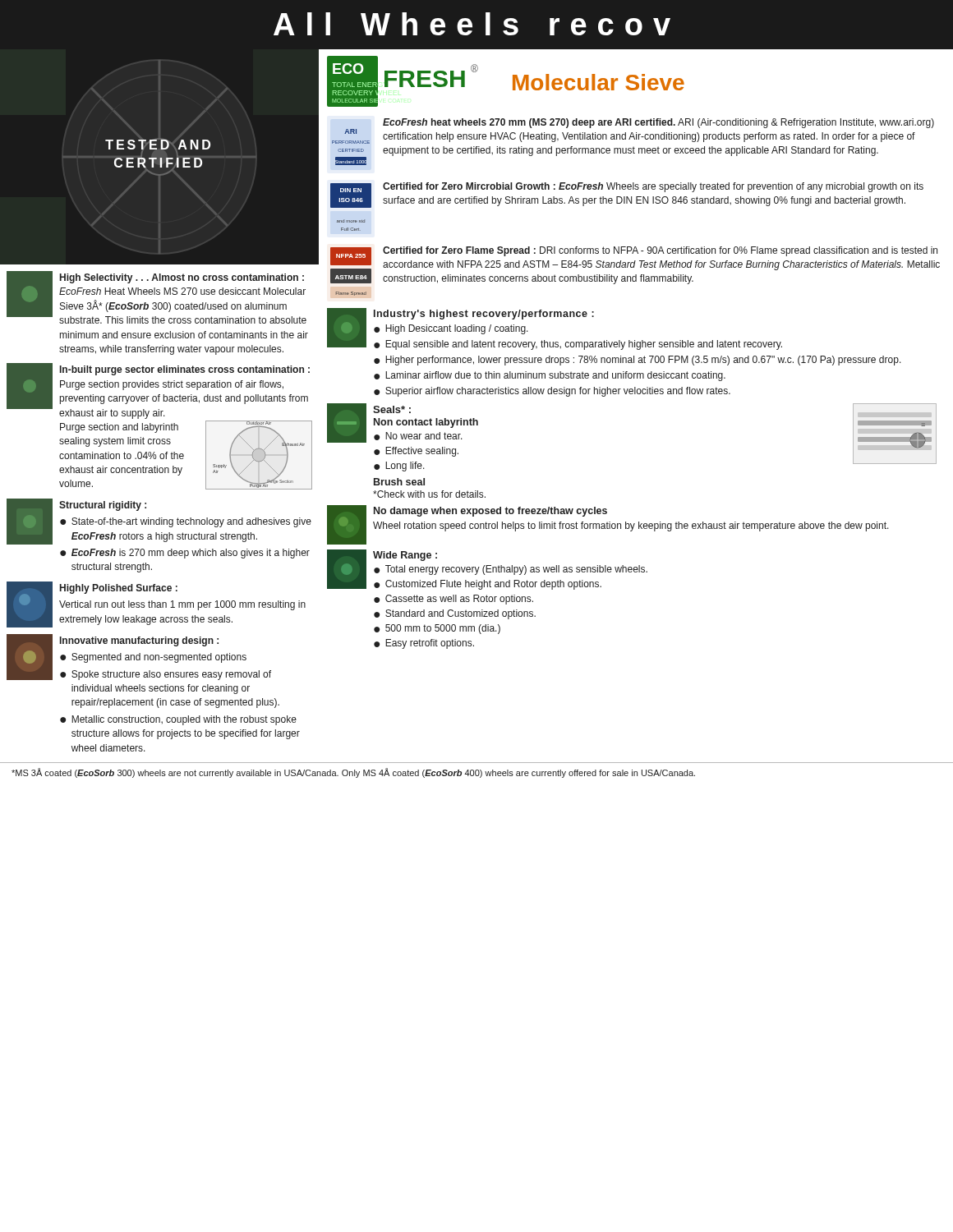
Task: Click on the text block with the text "Check with us"
Action: point(430,494)
